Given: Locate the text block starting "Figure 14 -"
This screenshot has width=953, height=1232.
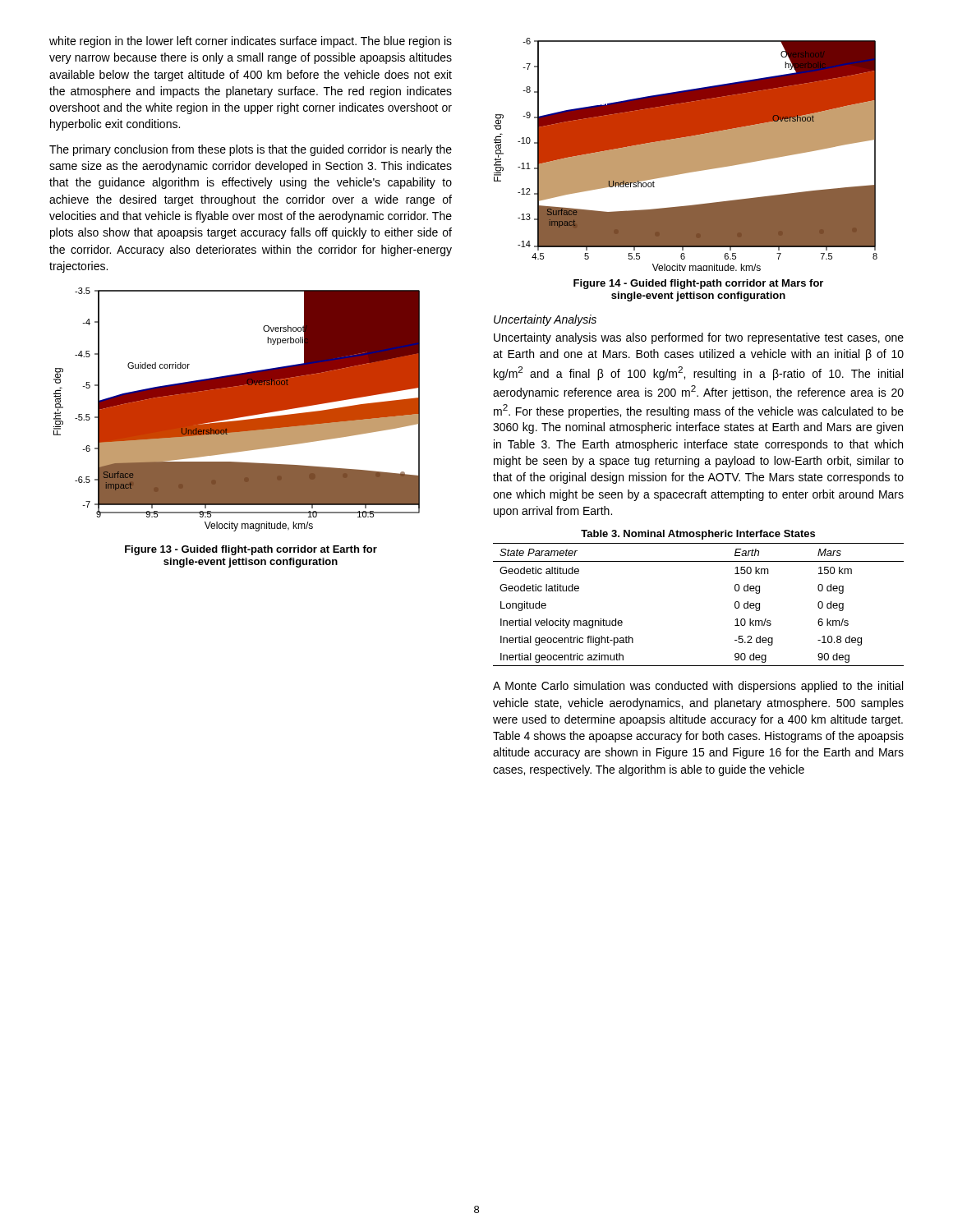Looking at the screenshot, I should (698, 289).
